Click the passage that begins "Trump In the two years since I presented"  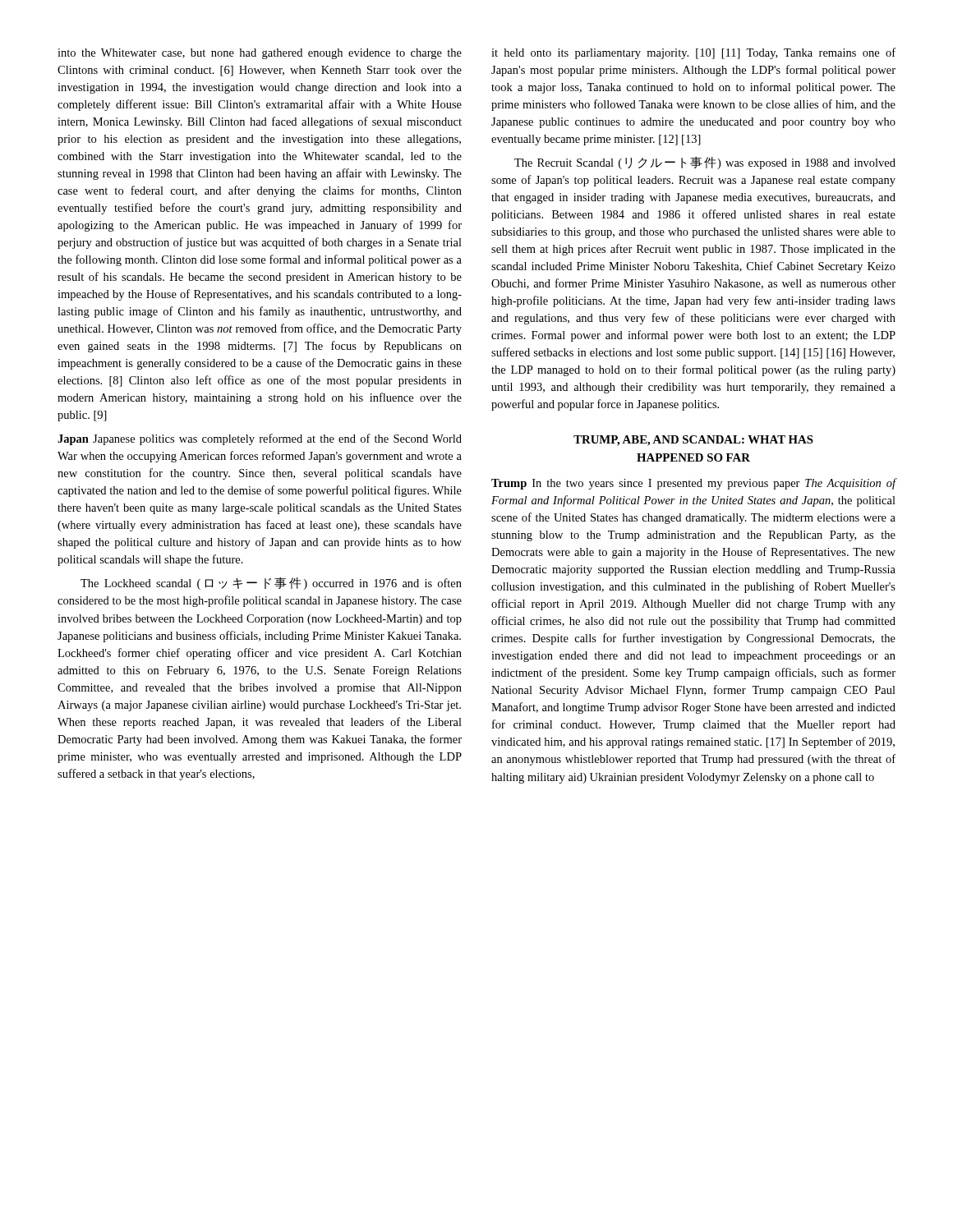(x=693, y=630)
